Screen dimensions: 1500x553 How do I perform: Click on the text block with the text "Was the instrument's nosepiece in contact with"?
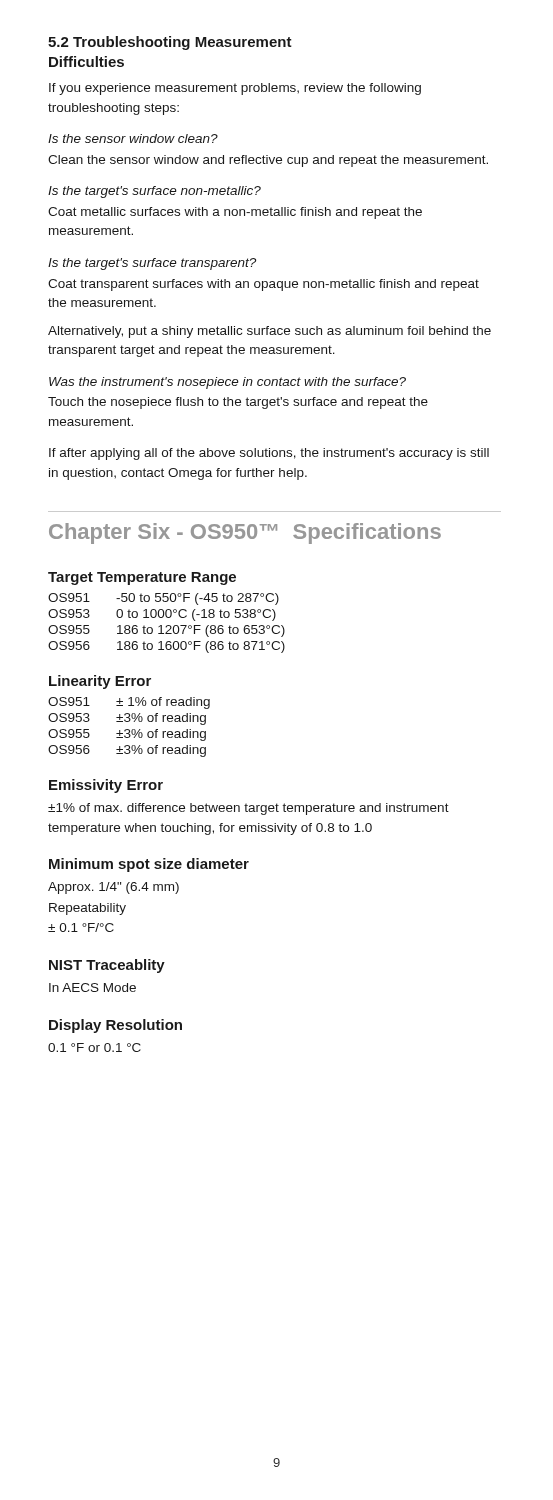point(275,402)
